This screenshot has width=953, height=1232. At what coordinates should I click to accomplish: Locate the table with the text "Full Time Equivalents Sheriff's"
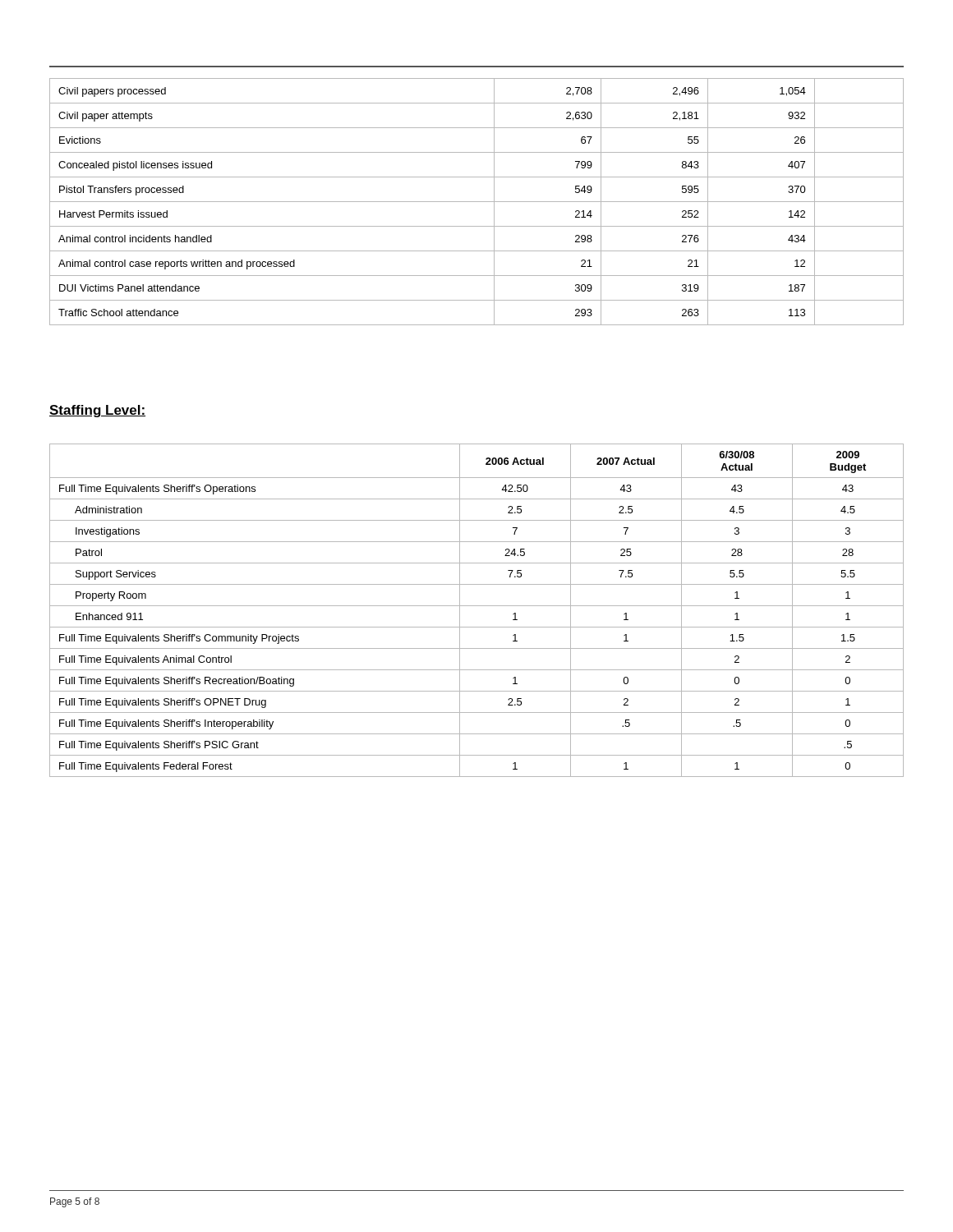pyautogui.click(x=476, y=610)
